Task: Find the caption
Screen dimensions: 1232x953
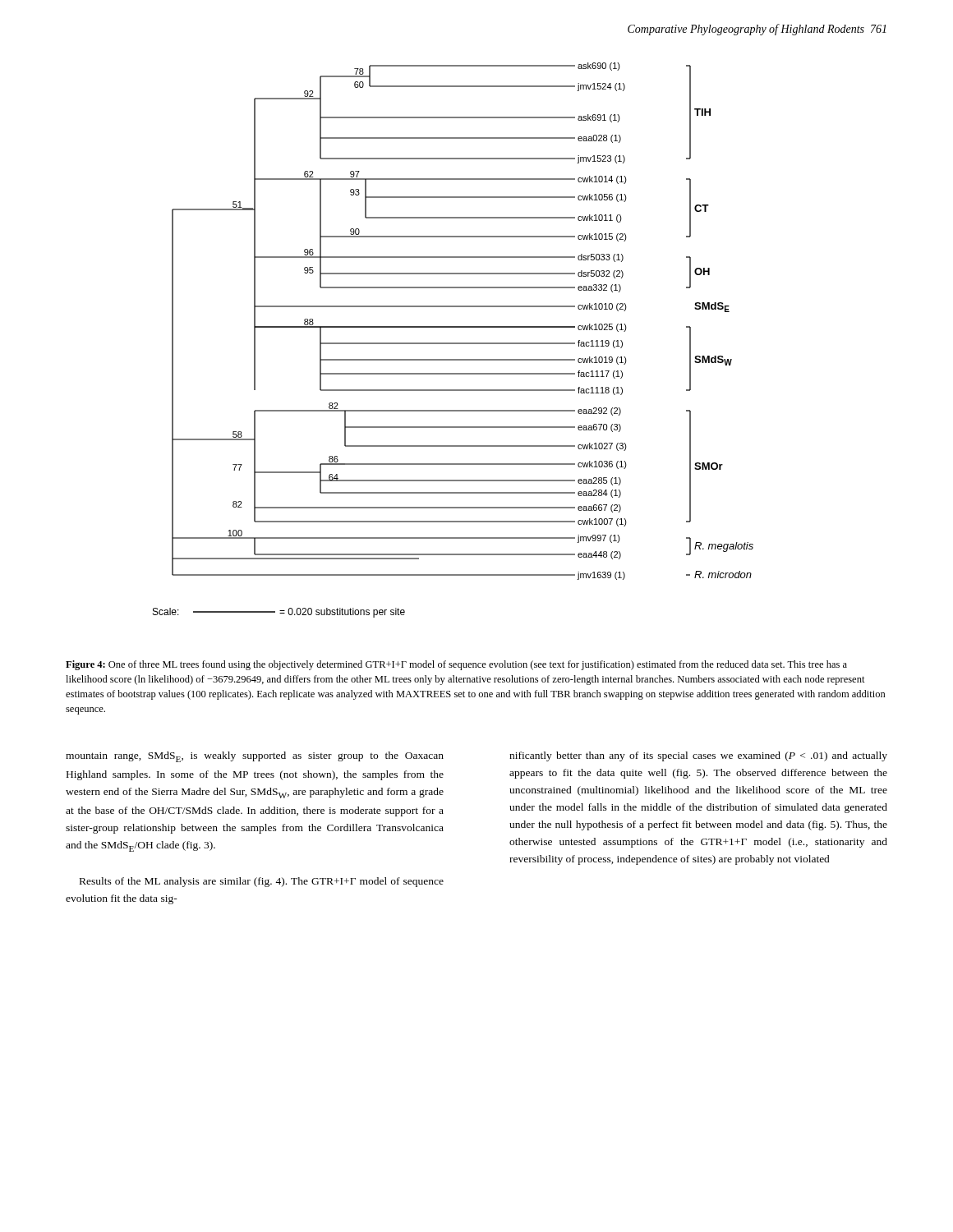Action: tap(476, 687)
